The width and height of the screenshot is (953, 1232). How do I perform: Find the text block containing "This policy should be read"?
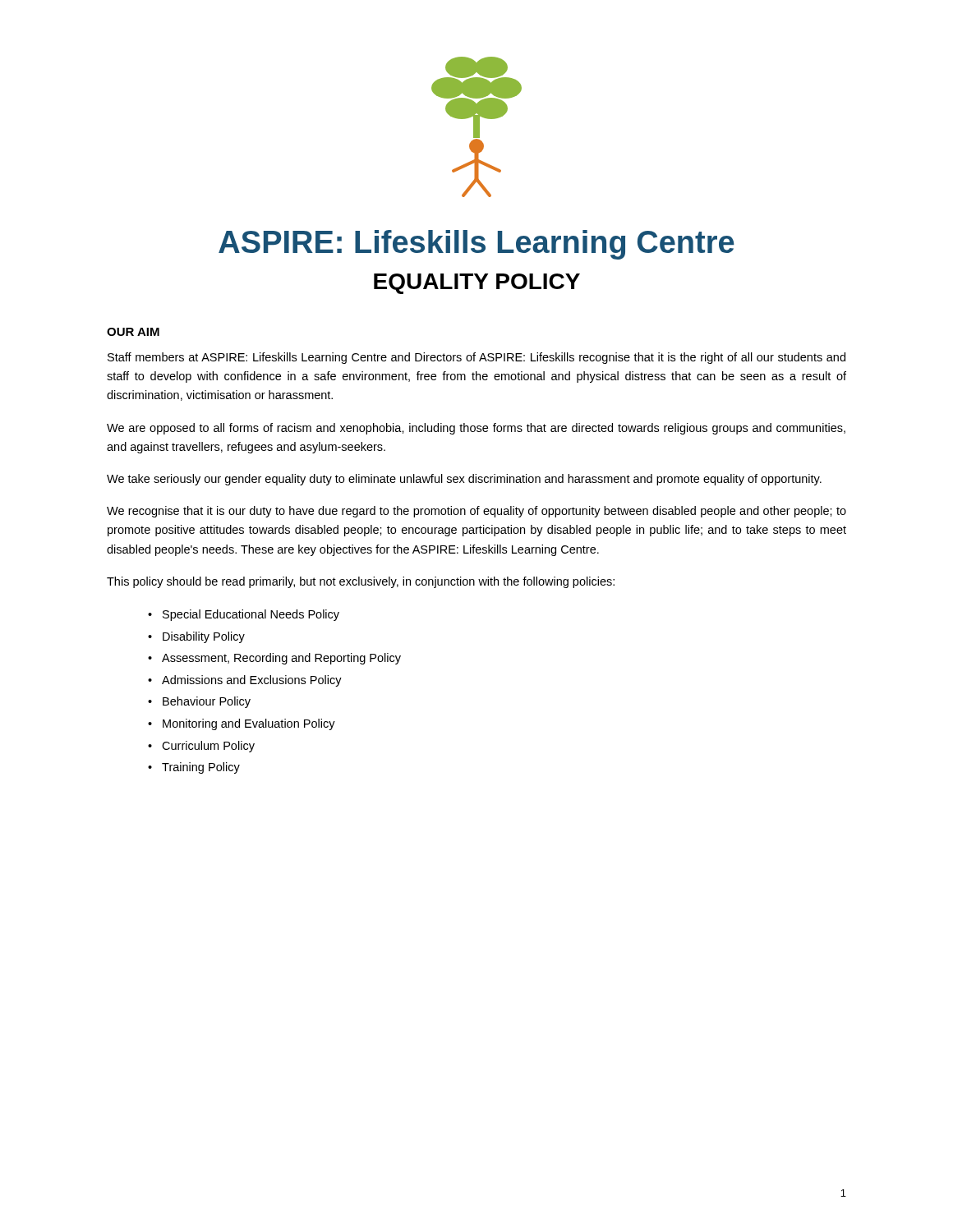click(361, 581)
